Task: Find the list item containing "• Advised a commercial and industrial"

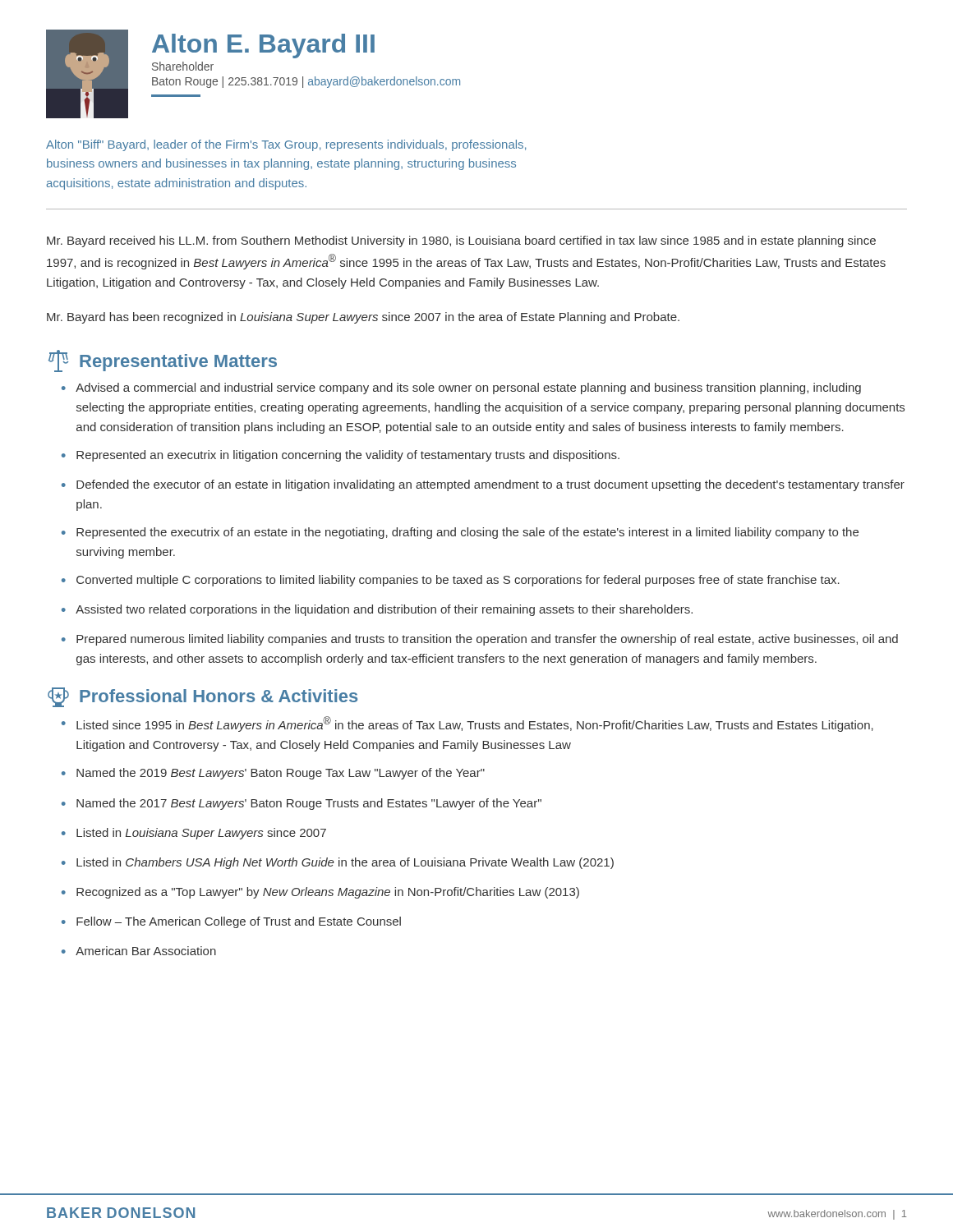Action: click(x=484, y=407)
